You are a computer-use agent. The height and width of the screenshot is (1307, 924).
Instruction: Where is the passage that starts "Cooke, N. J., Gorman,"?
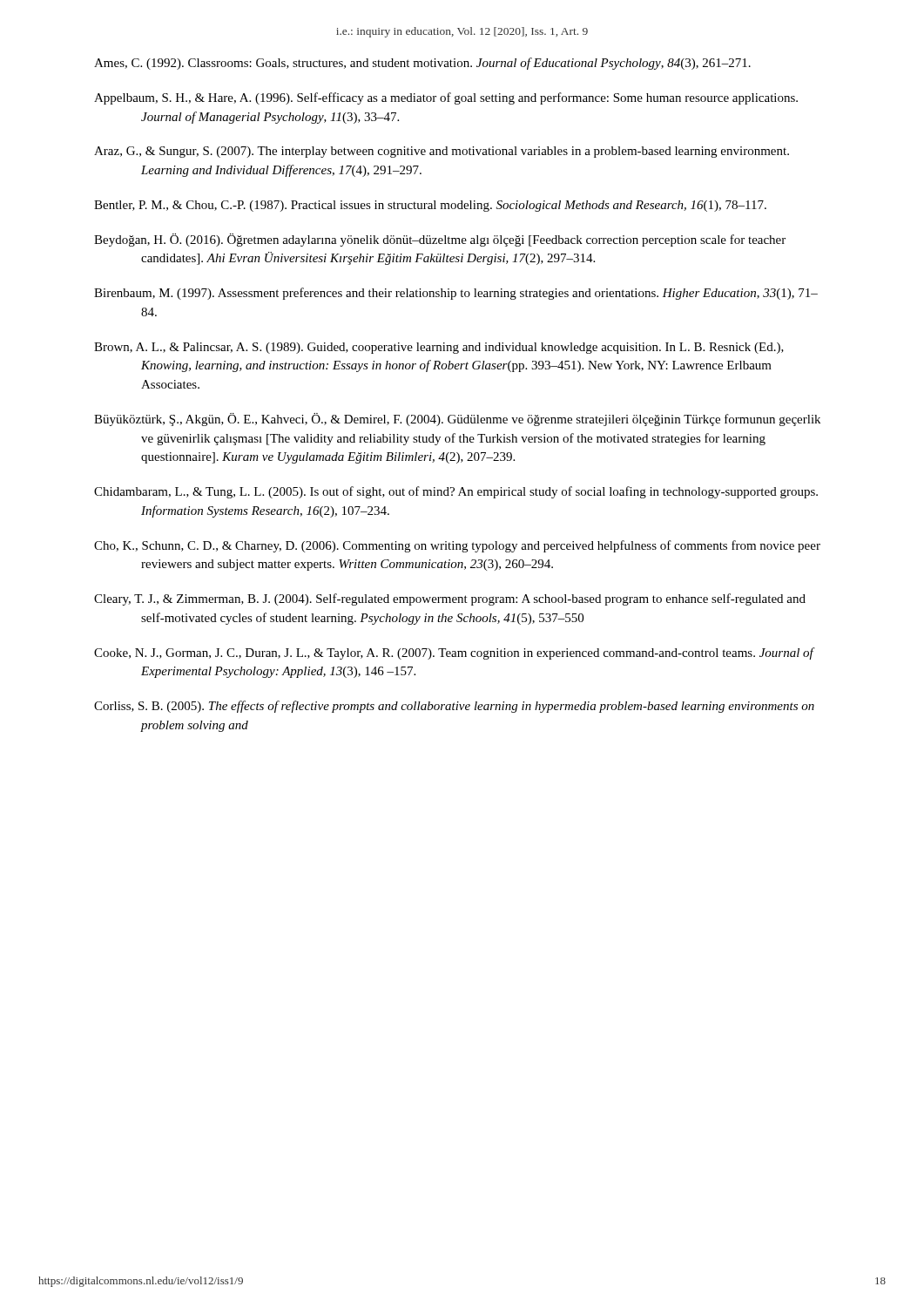tap(454, 662)
